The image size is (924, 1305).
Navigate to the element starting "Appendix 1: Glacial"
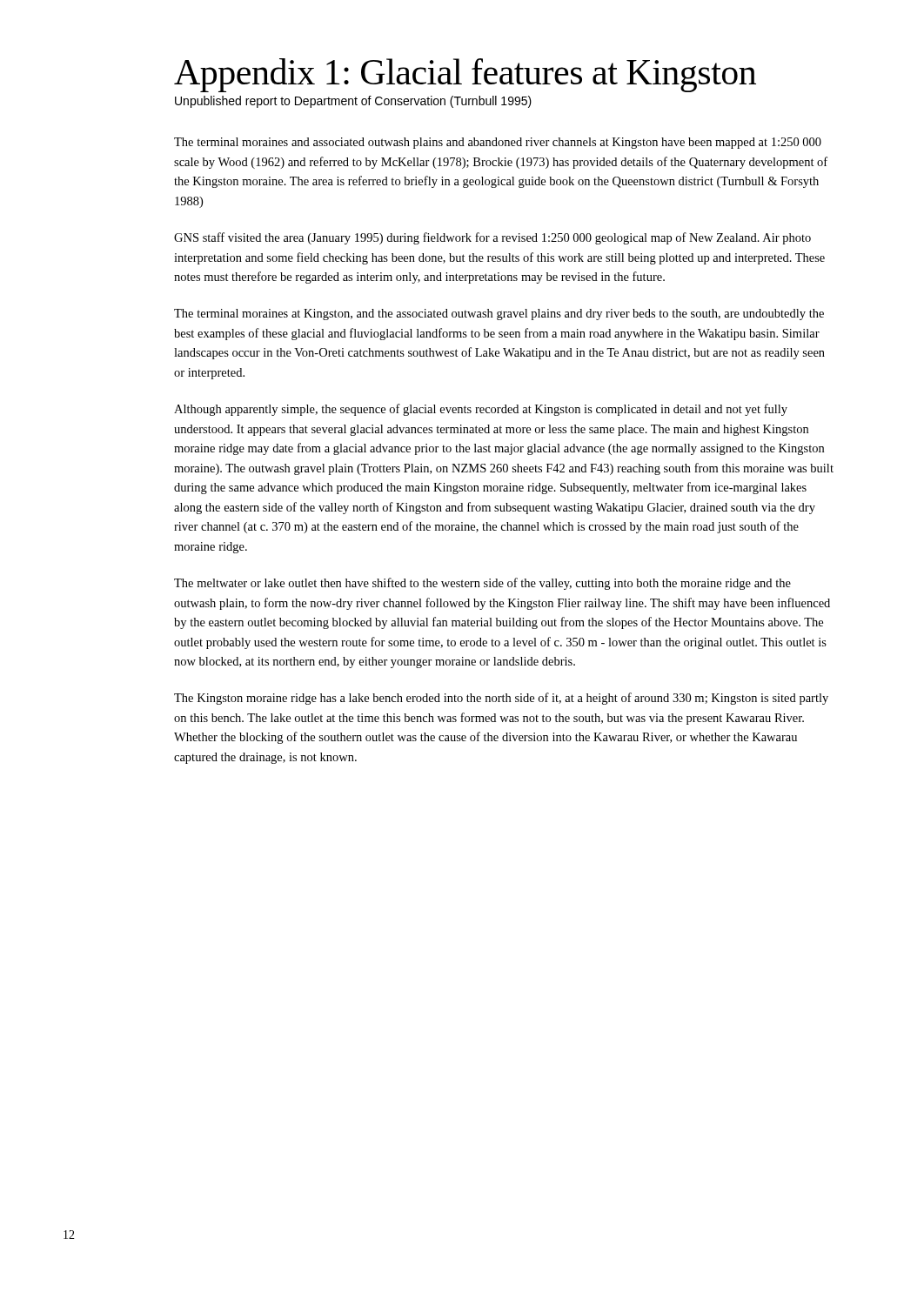pos(505,72)
